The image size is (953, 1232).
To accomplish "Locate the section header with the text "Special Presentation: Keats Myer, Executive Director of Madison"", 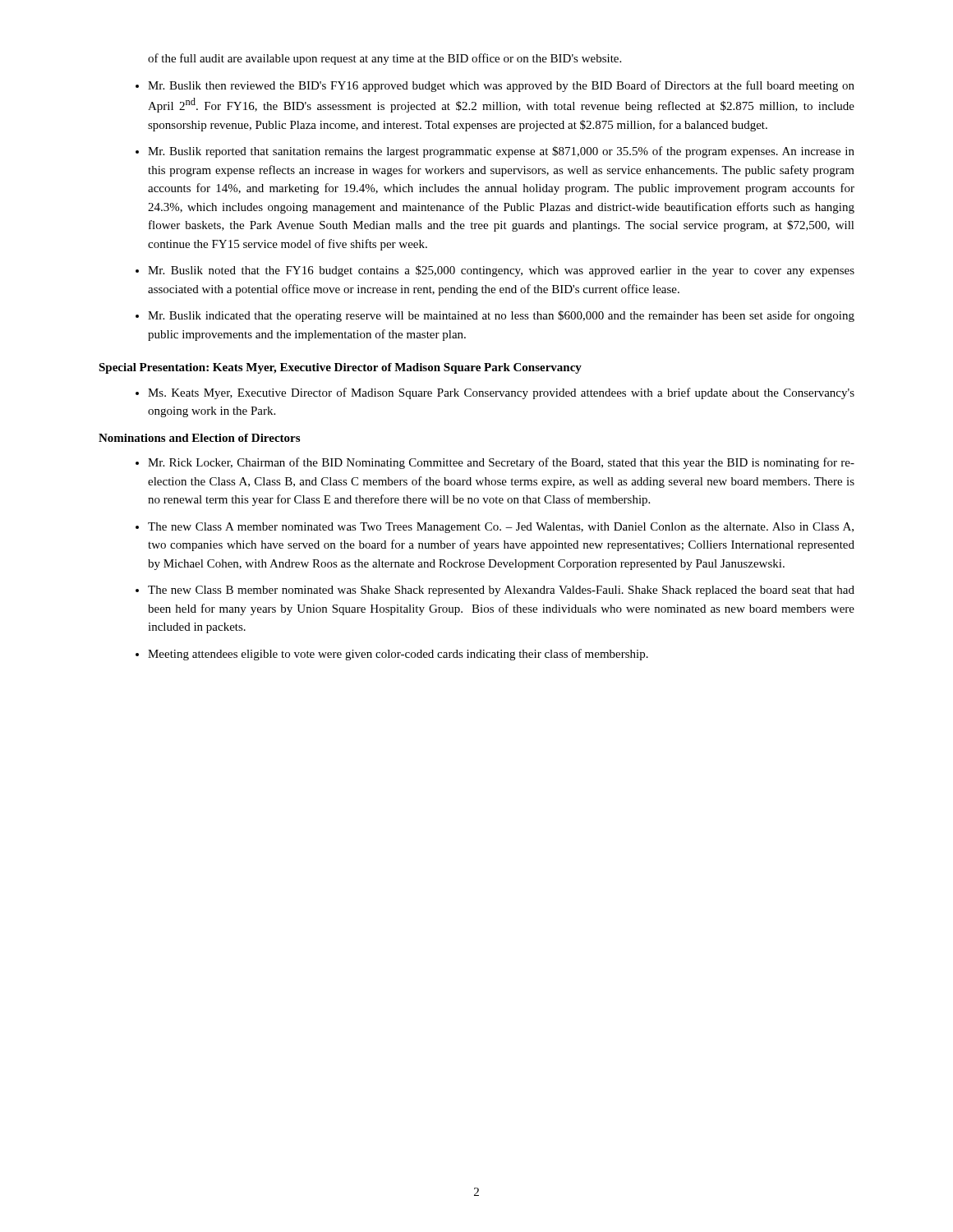I will pos(476,367).
